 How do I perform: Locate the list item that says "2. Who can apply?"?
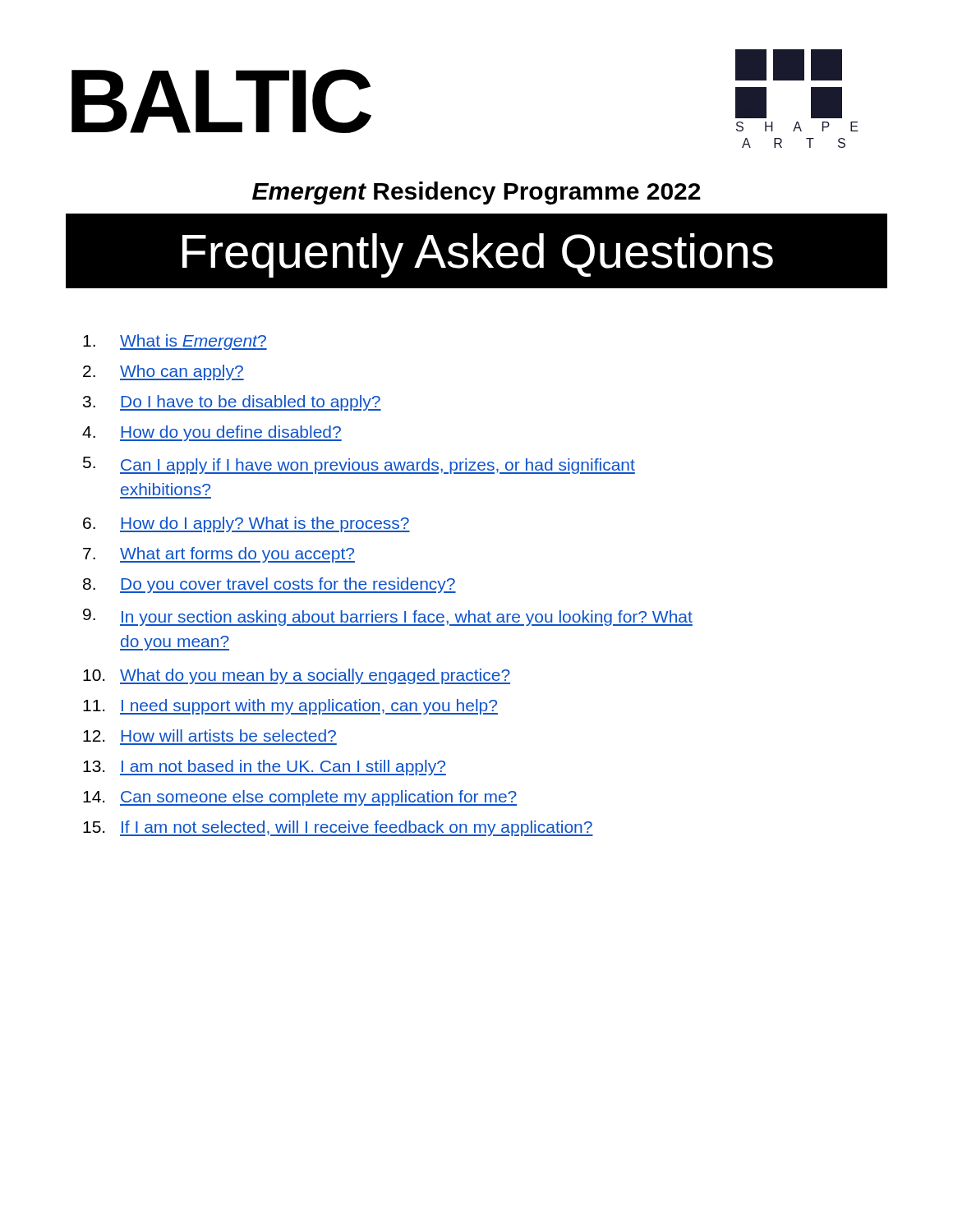(163, 371)
